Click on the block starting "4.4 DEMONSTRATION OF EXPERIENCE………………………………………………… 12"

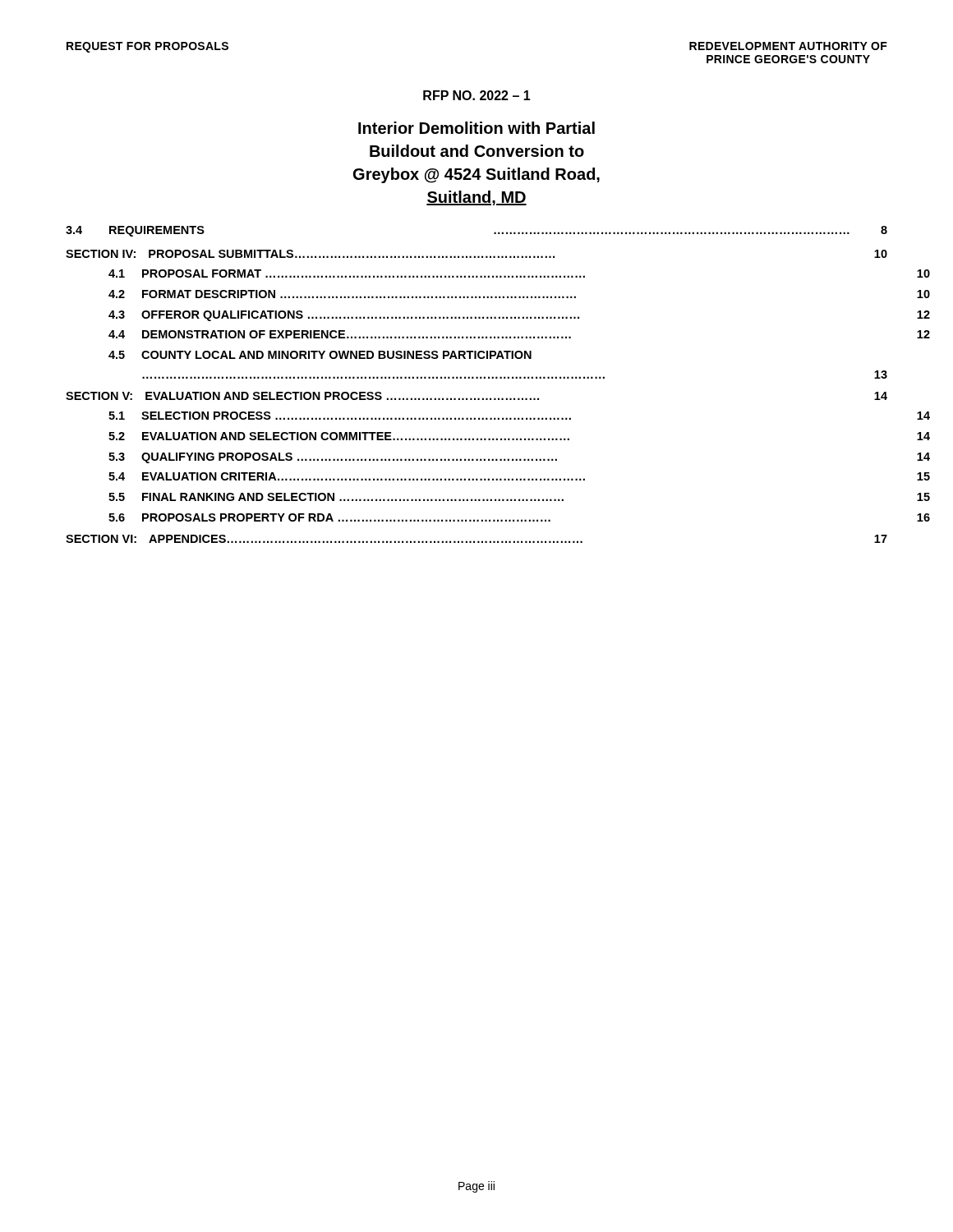519,335
